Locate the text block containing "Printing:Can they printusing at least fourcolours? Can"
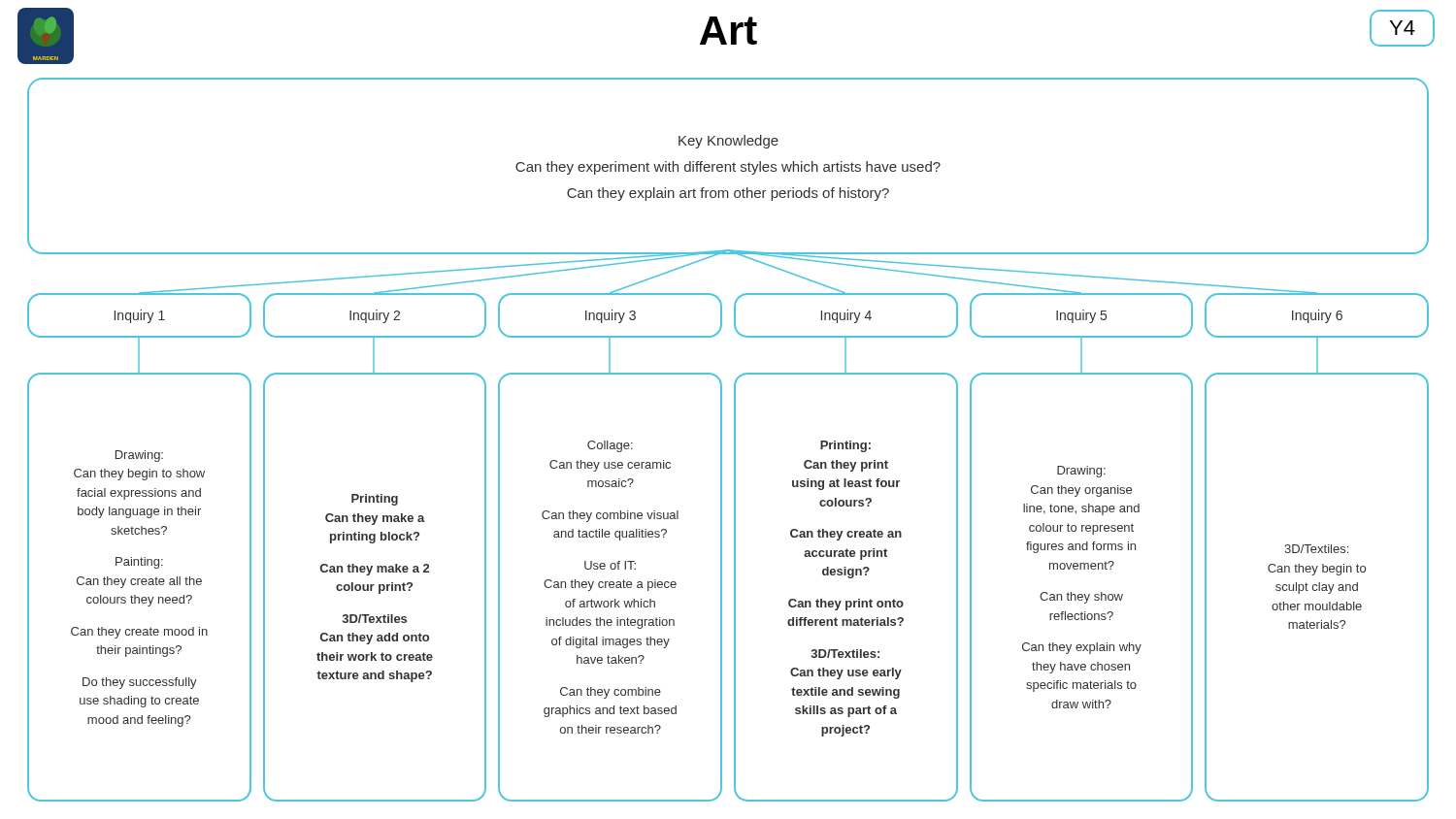Image resolution: width=1456 pixels, height=819 pixels. coord(846,587)
